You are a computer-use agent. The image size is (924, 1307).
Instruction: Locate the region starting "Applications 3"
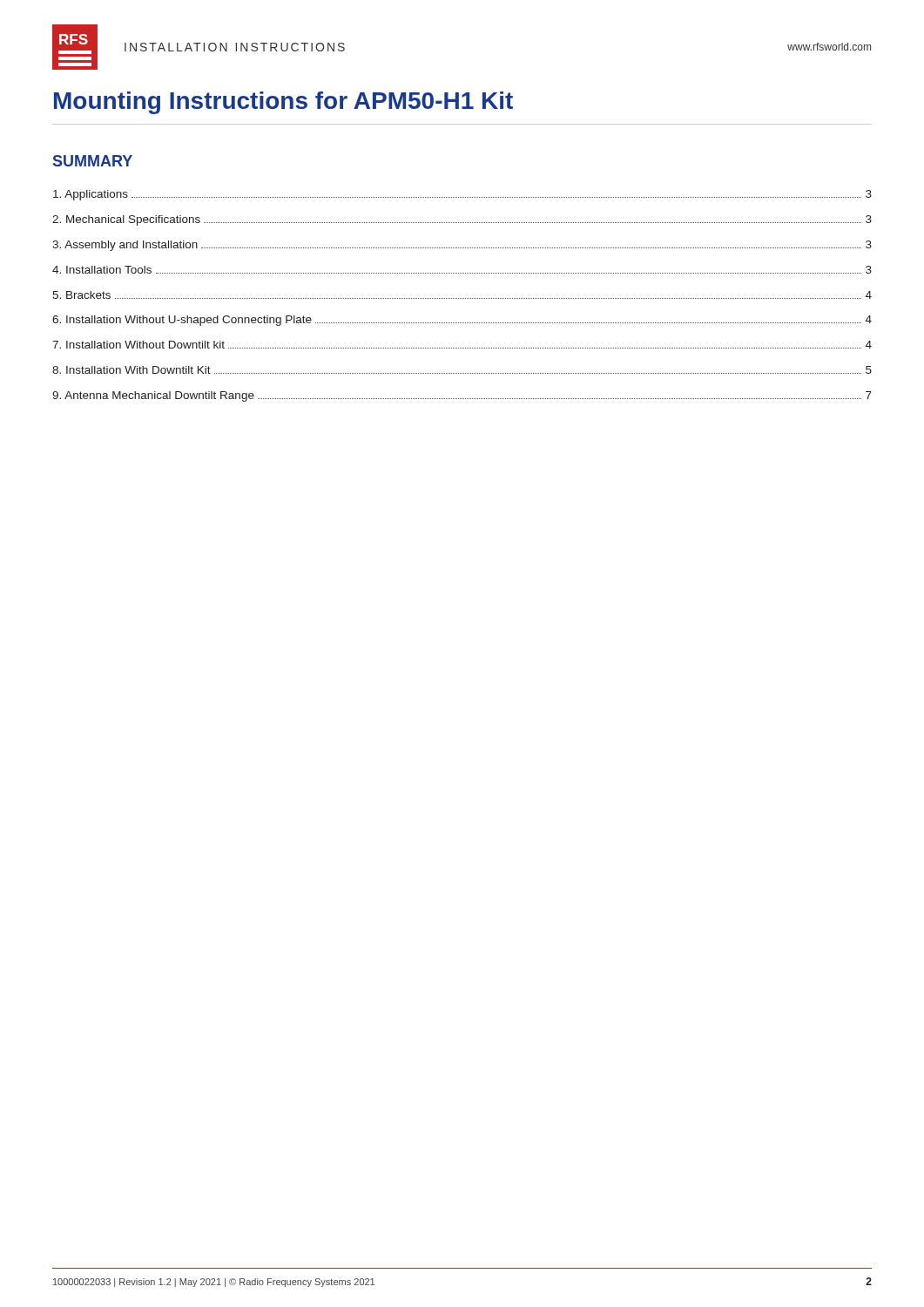tap(462, 195)
